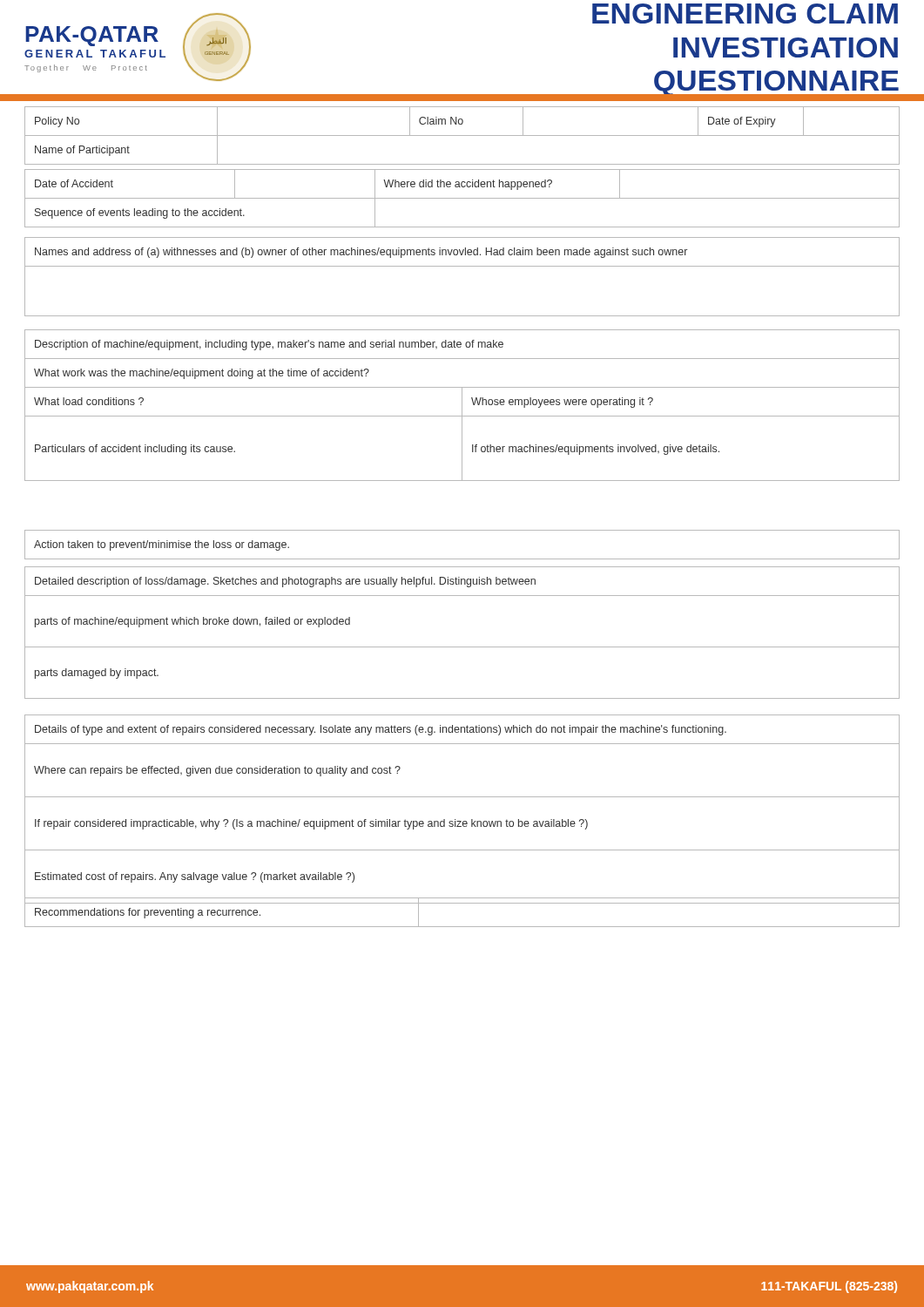The image size is (924, 1307).
Task: Select a logo
Action: click(x=127, y=47)
